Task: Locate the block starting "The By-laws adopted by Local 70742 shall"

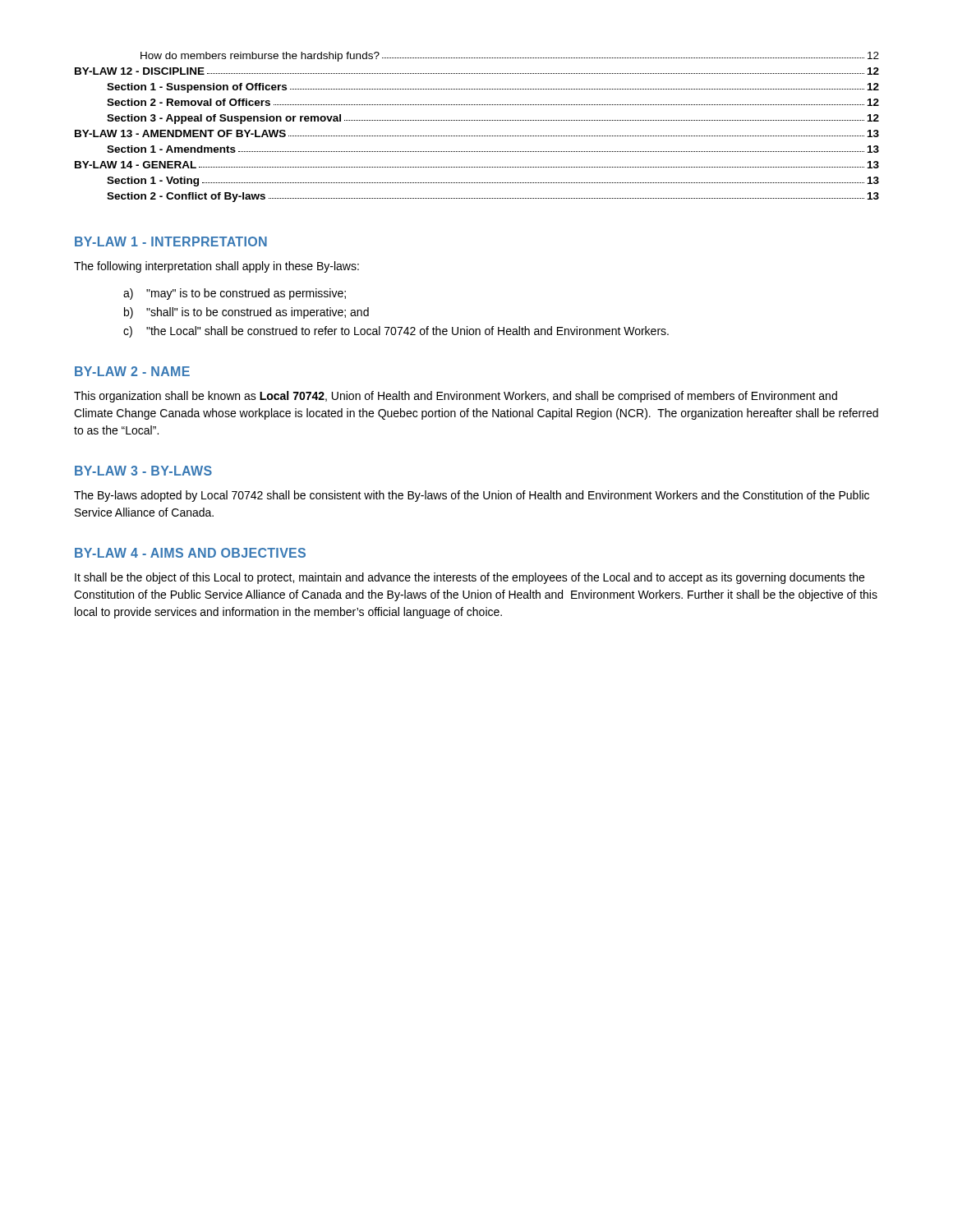Action: (472, 504)
